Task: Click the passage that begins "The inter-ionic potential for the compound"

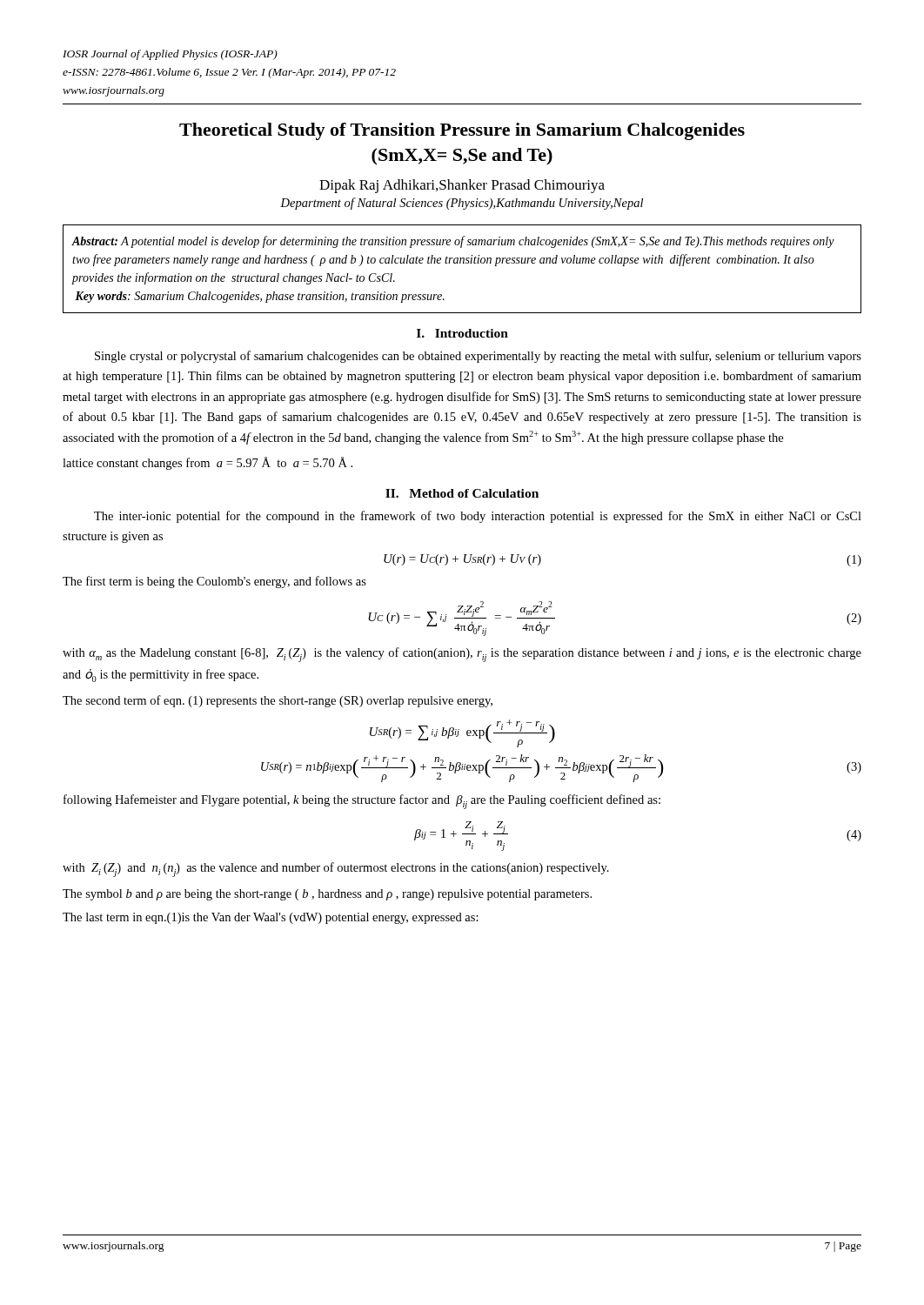Action: pos(462,526)
